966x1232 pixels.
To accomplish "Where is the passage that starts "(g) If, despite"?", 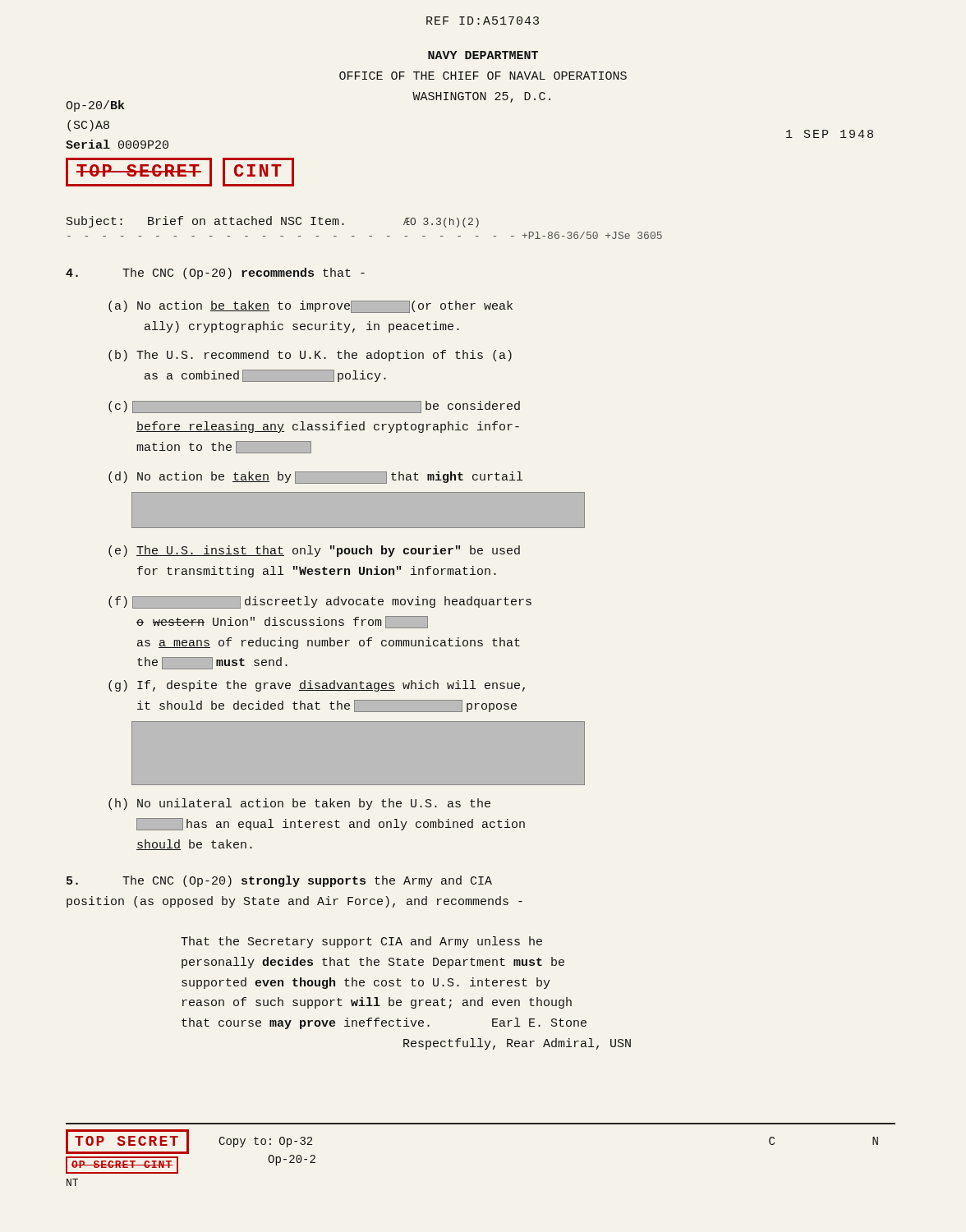I will pos(497,732).
